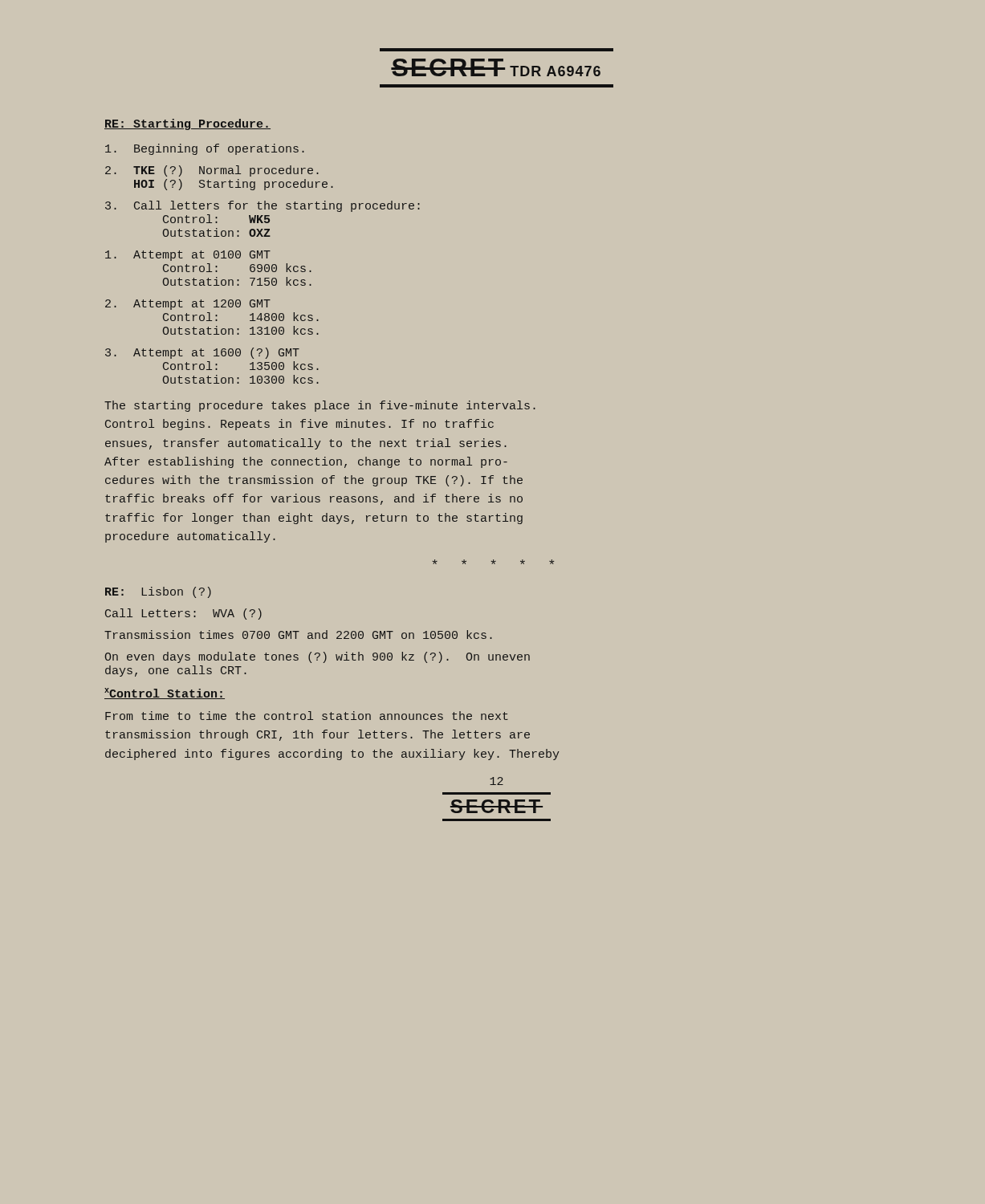This screenshot has width=985, height=1204.
Task: Find the block on this page that starts "The starting procedure takes place in five-minute intervals."
Action: tap(321, 472)
